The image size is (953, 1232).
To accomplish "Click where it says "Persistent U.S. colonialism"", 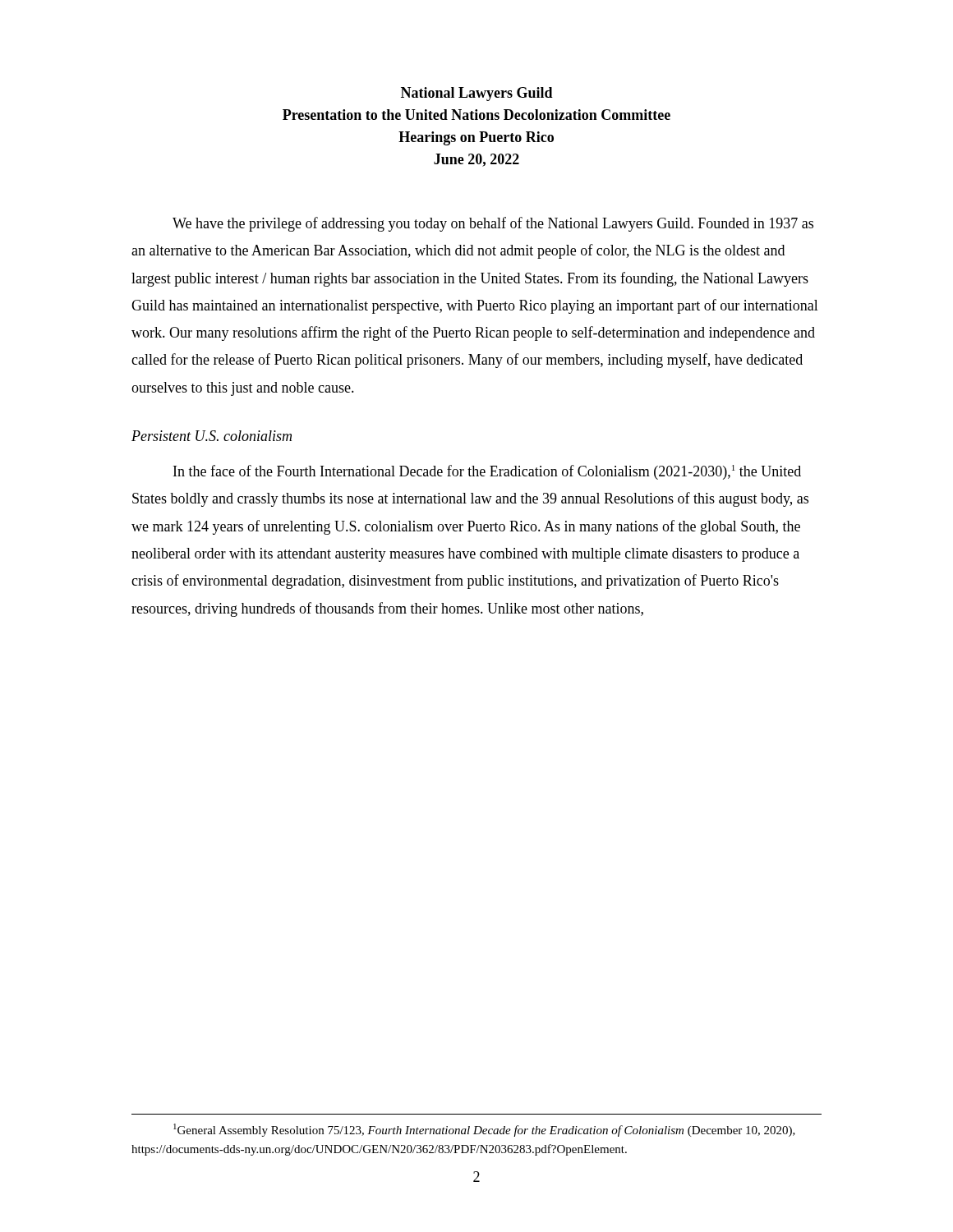I will 212,436.
